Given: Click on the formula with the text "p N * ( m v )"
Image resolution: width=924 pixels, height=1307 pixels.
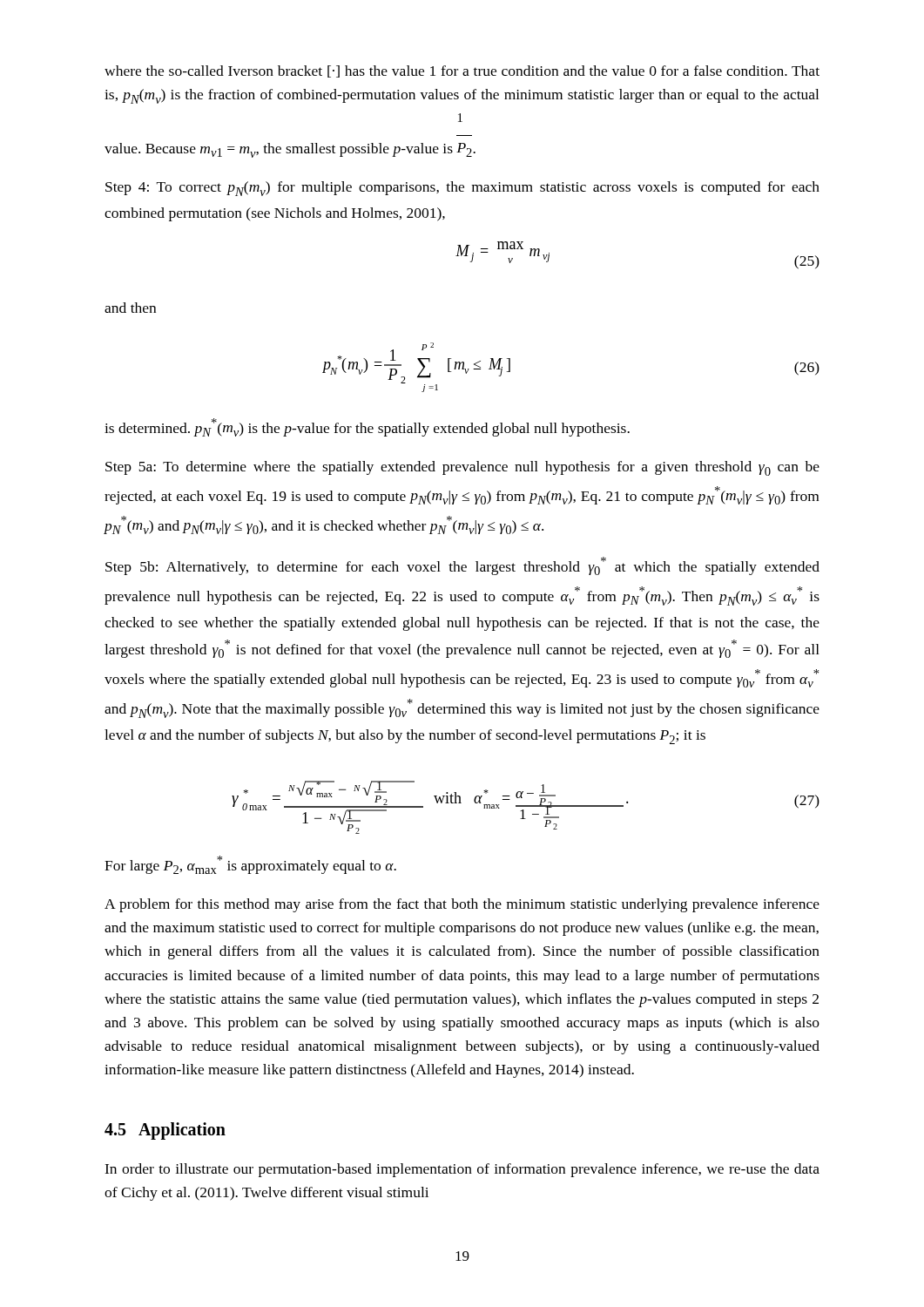Looking at the screenshot, I should click(x=462, y=366).
